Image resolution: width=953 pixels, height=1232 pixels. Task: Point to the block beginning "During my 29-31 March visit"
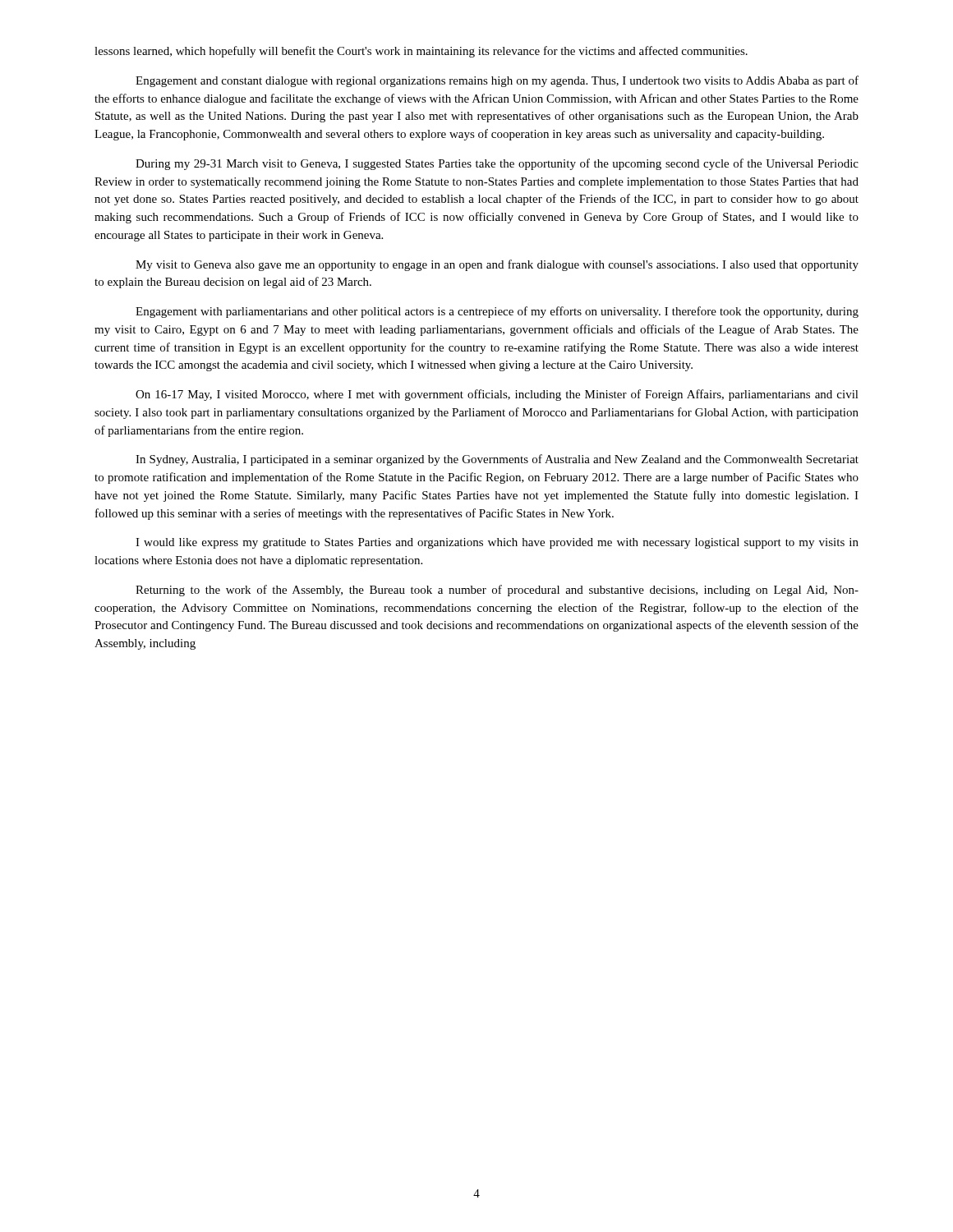pos(476,200)
